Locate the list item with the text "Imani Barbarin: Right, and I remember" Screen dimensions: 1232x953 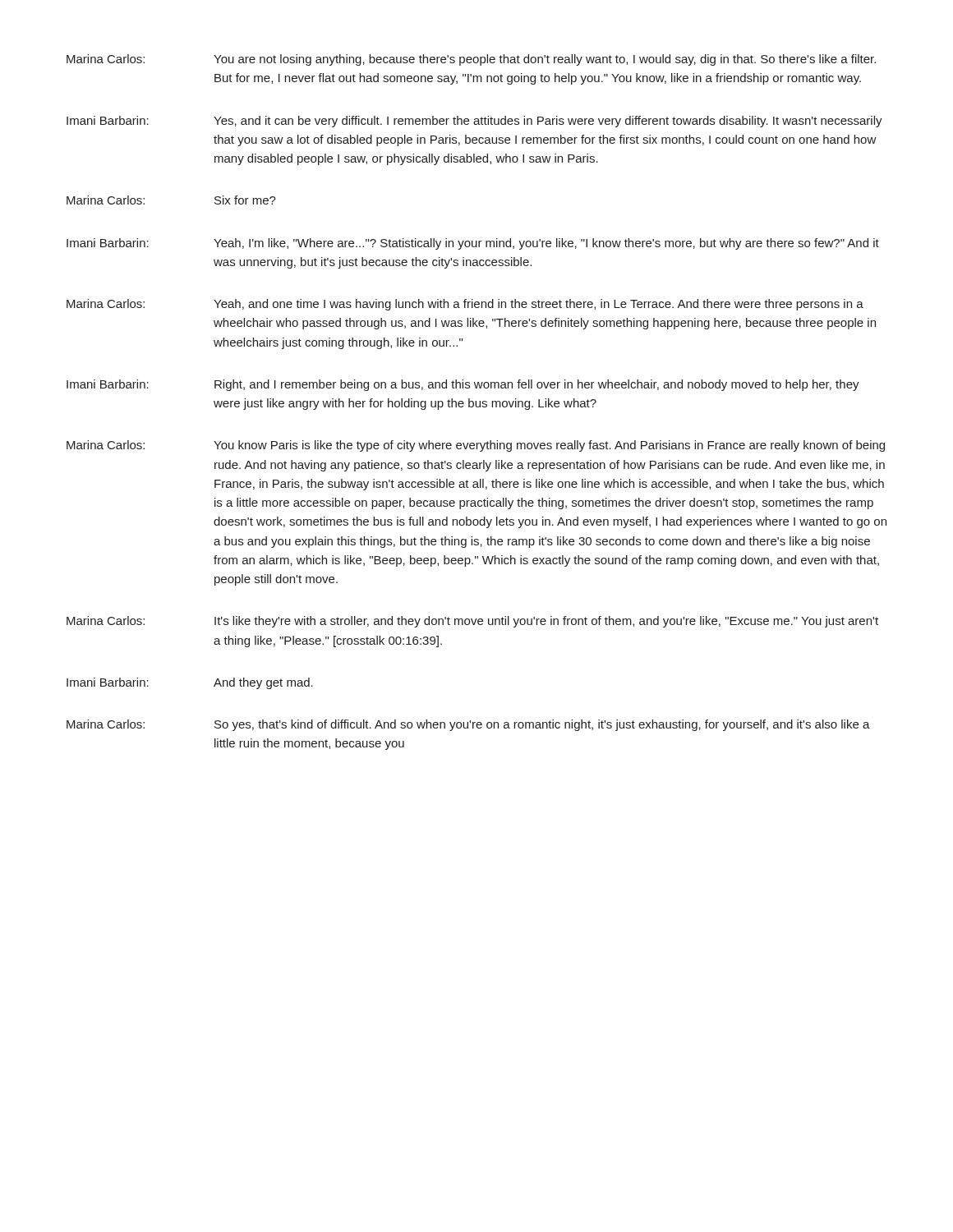tap(476, 393)
